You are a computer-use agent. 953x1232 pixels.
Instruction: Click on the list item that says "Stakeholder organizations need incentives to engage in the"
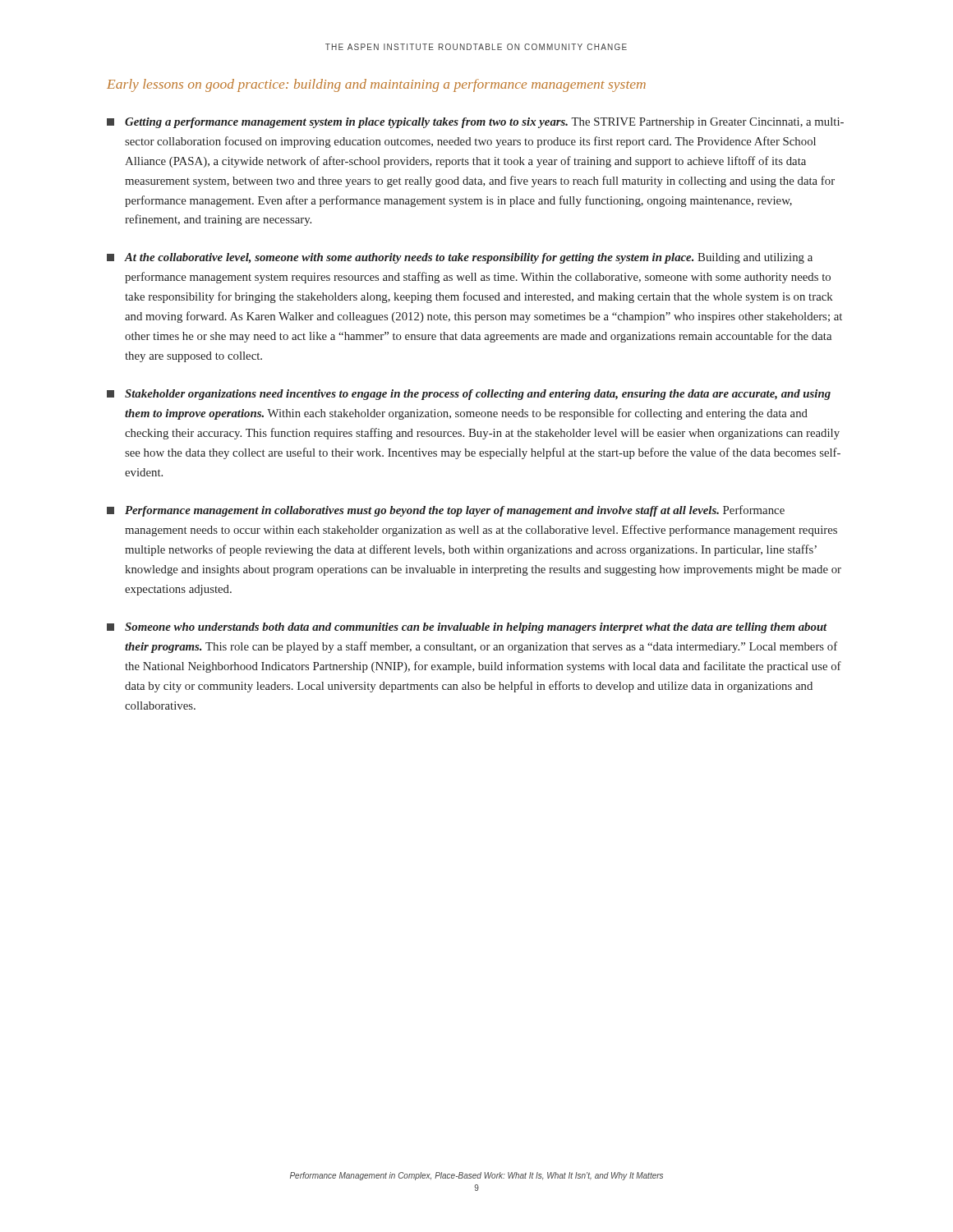point(476,434)
